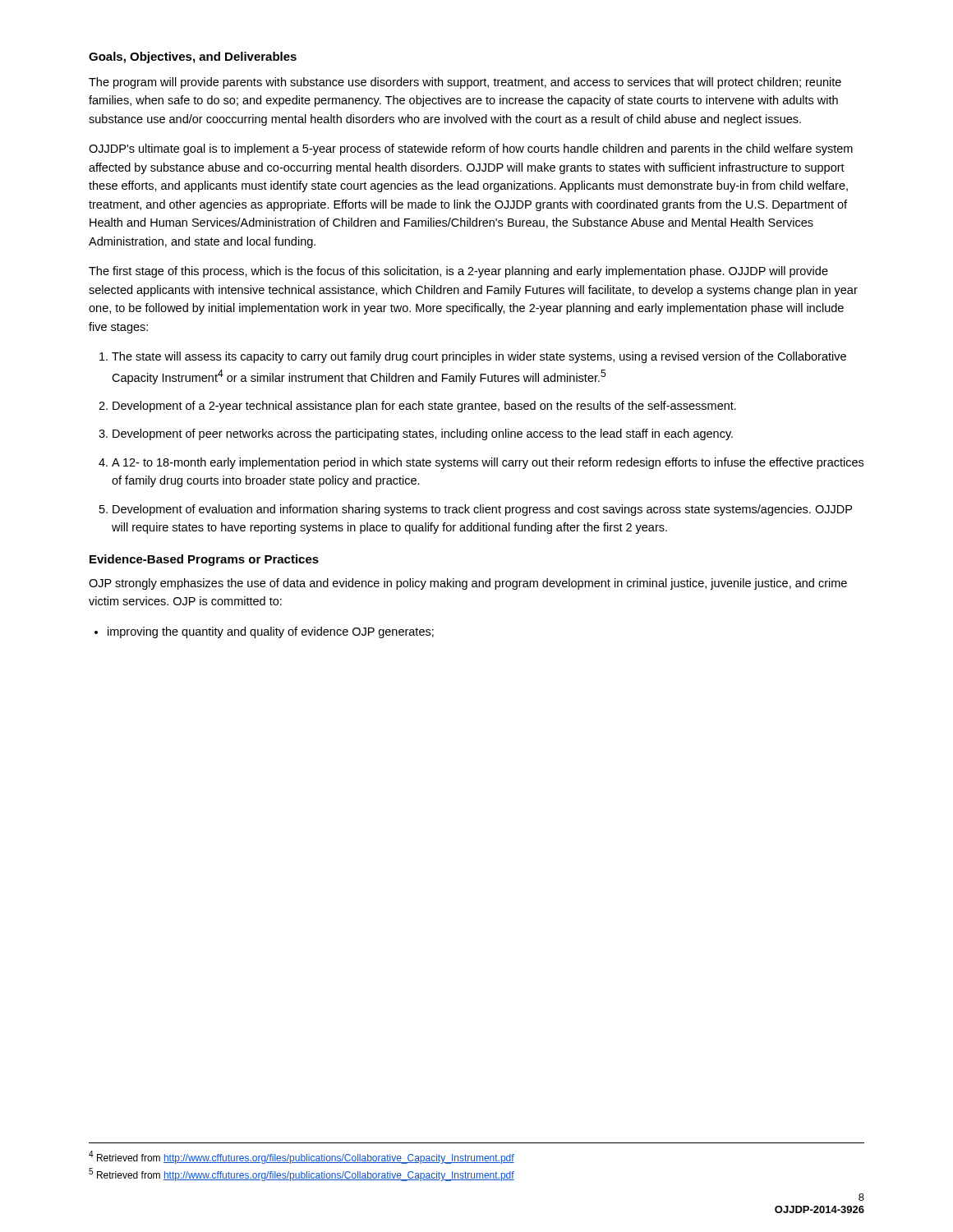Find the block on this page that starts "Development of evaluation and"
The width and height of the screenshot is (953, 1232).
(482, 518)
